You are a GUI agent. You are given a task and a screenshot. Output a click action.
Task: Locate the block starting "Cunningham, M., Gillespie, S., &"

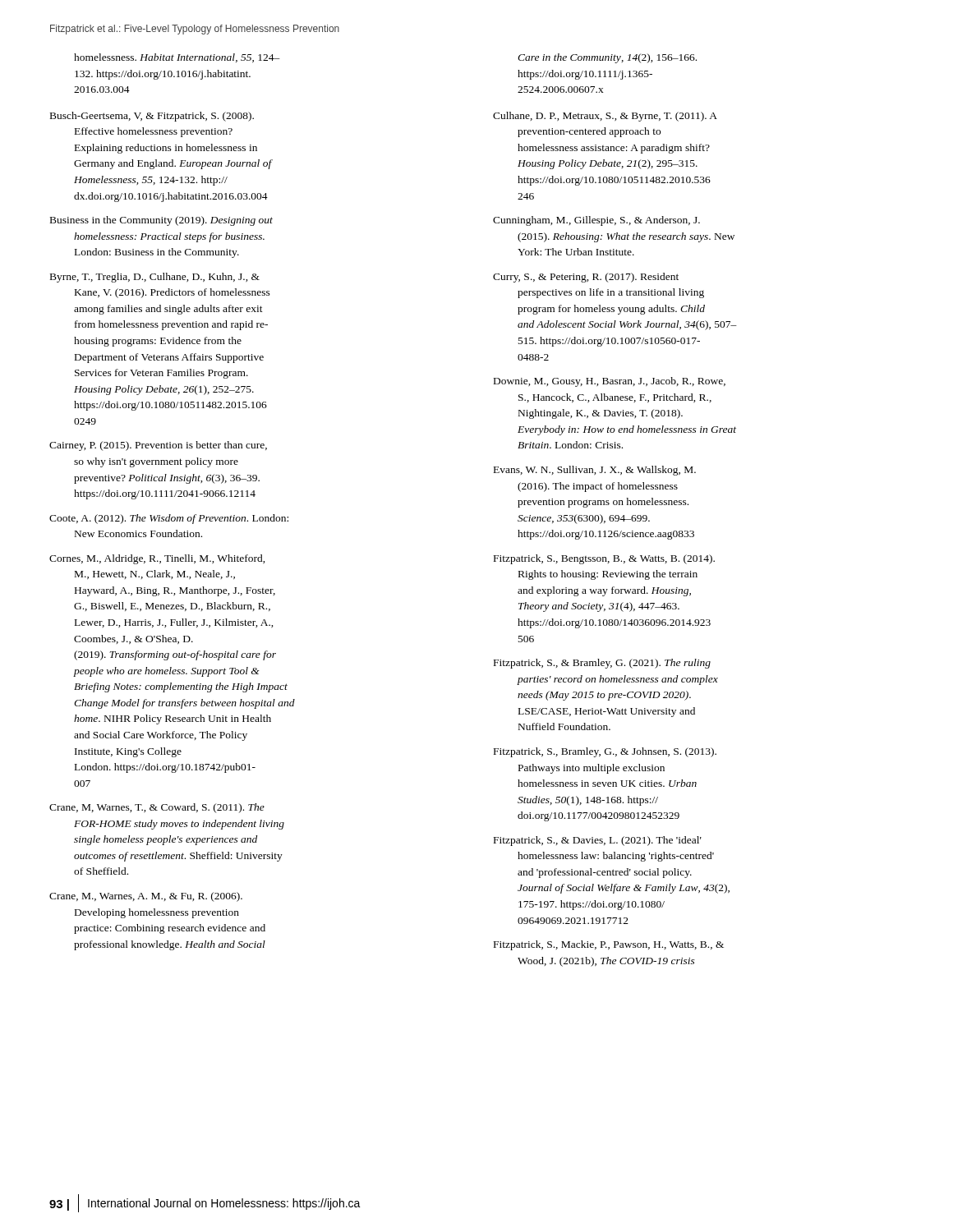(x=614, y=236)
